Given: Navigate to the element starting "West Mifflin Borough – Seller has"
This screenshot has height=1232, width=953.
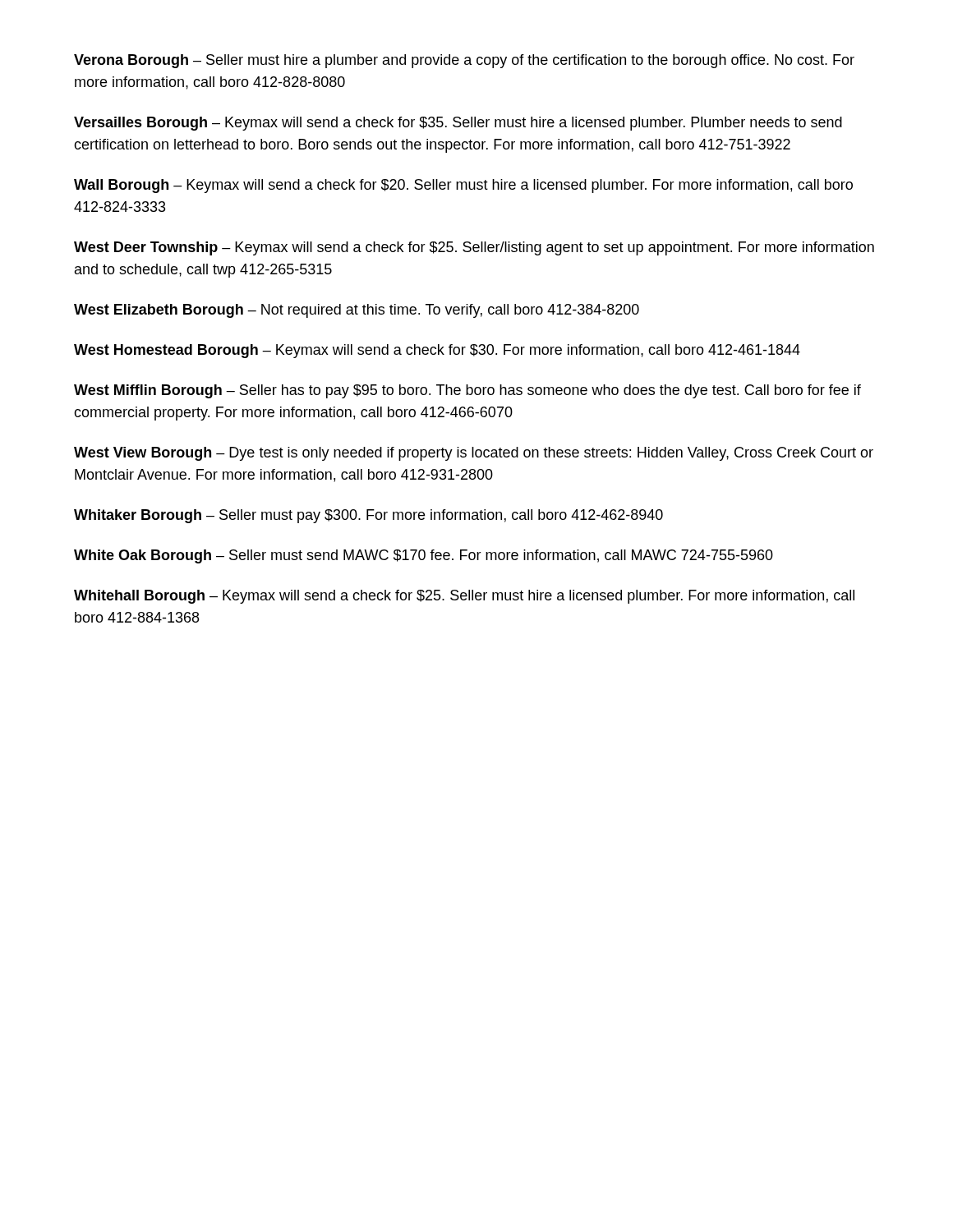Looking at the screenshot, I should (467, 401).
